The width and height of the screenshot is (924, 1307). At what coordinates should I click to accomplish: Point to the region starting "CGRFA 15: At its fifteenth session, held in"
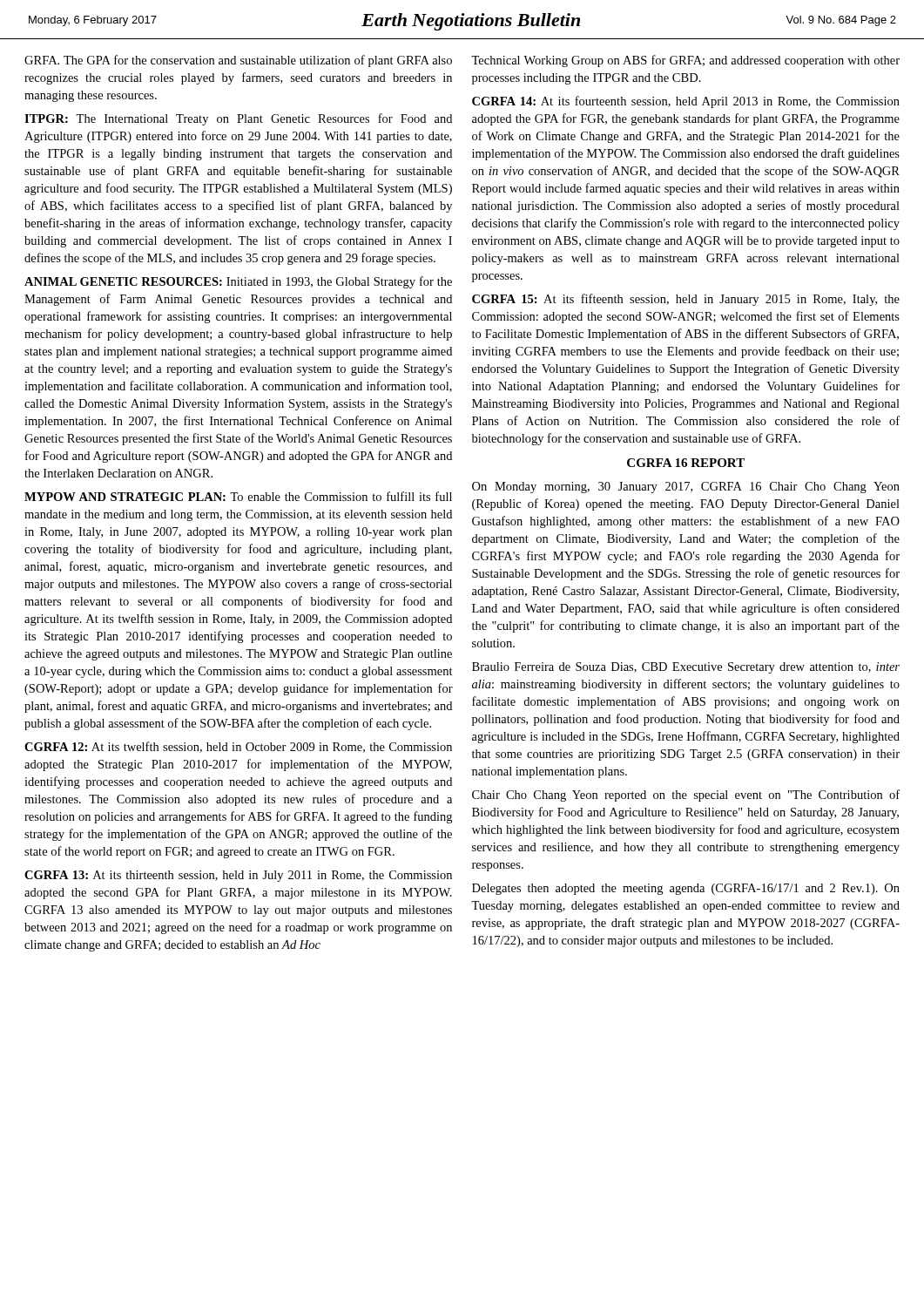click(x=686, y=369)
